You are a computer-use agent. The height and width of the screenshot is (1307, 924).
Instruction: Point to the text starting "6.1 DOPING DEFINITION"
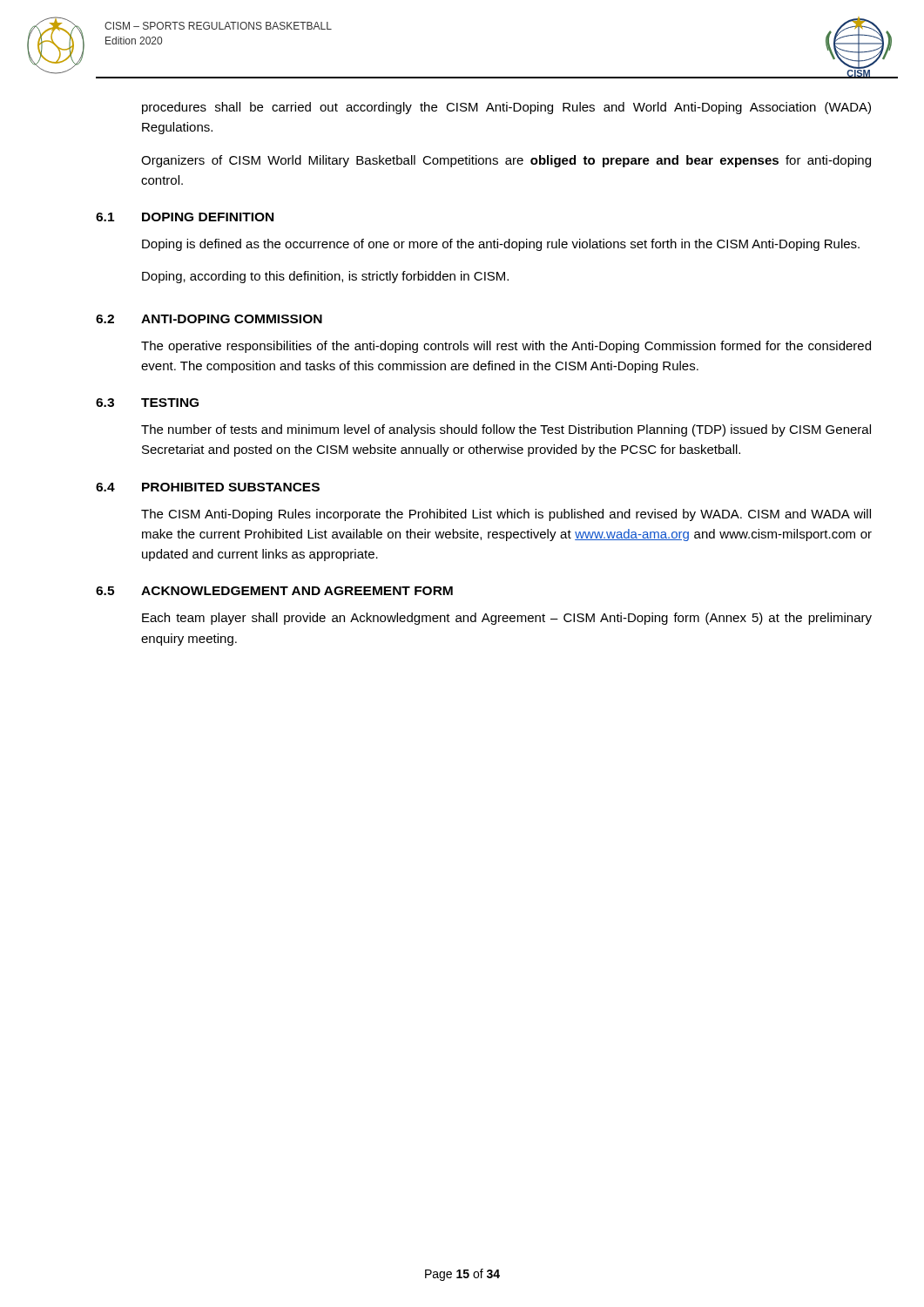[185, 217]
